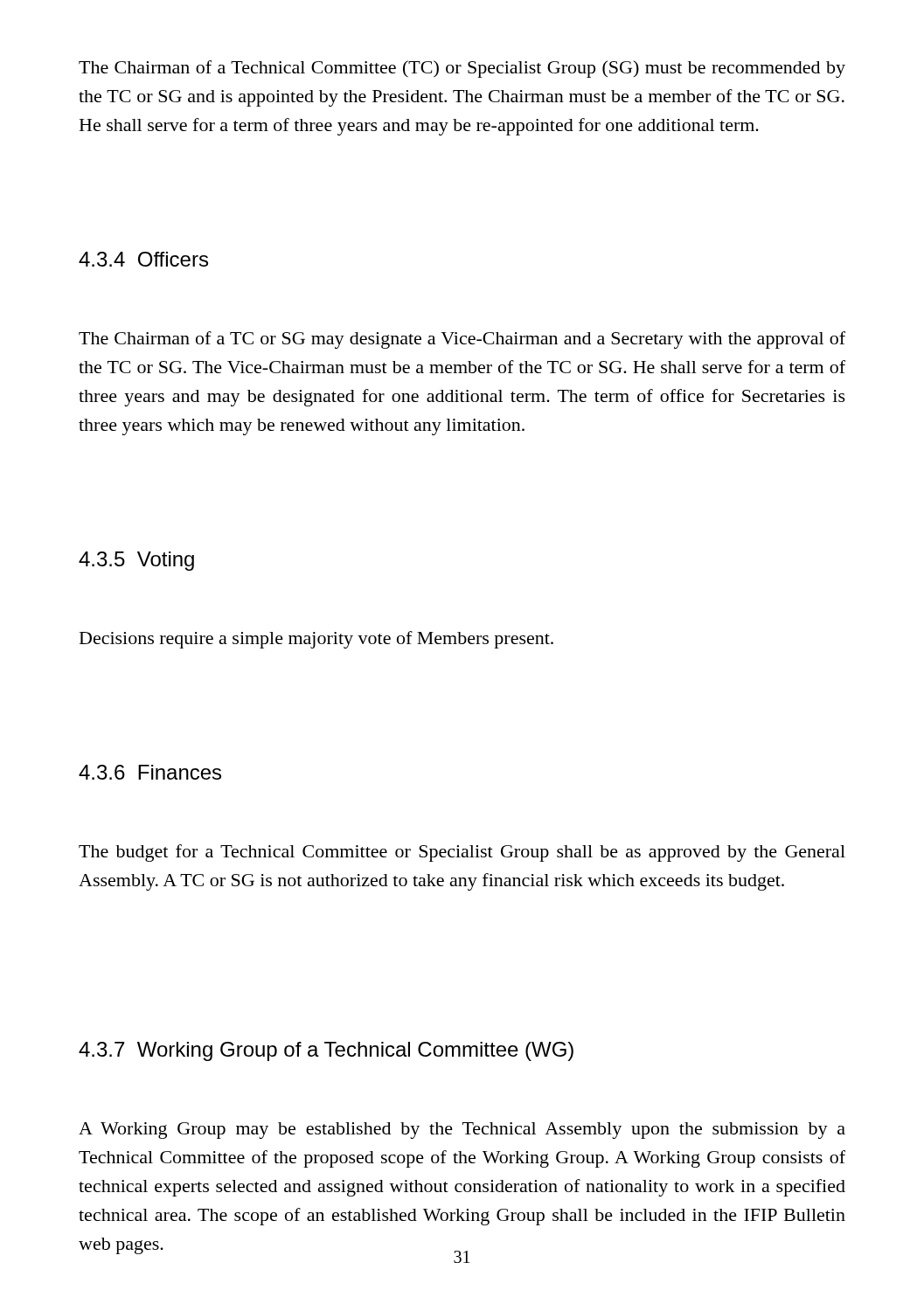Locate the text block containing "The Chairman of a TC"
Screen dimensions: 1311x924
coord(462,381)
